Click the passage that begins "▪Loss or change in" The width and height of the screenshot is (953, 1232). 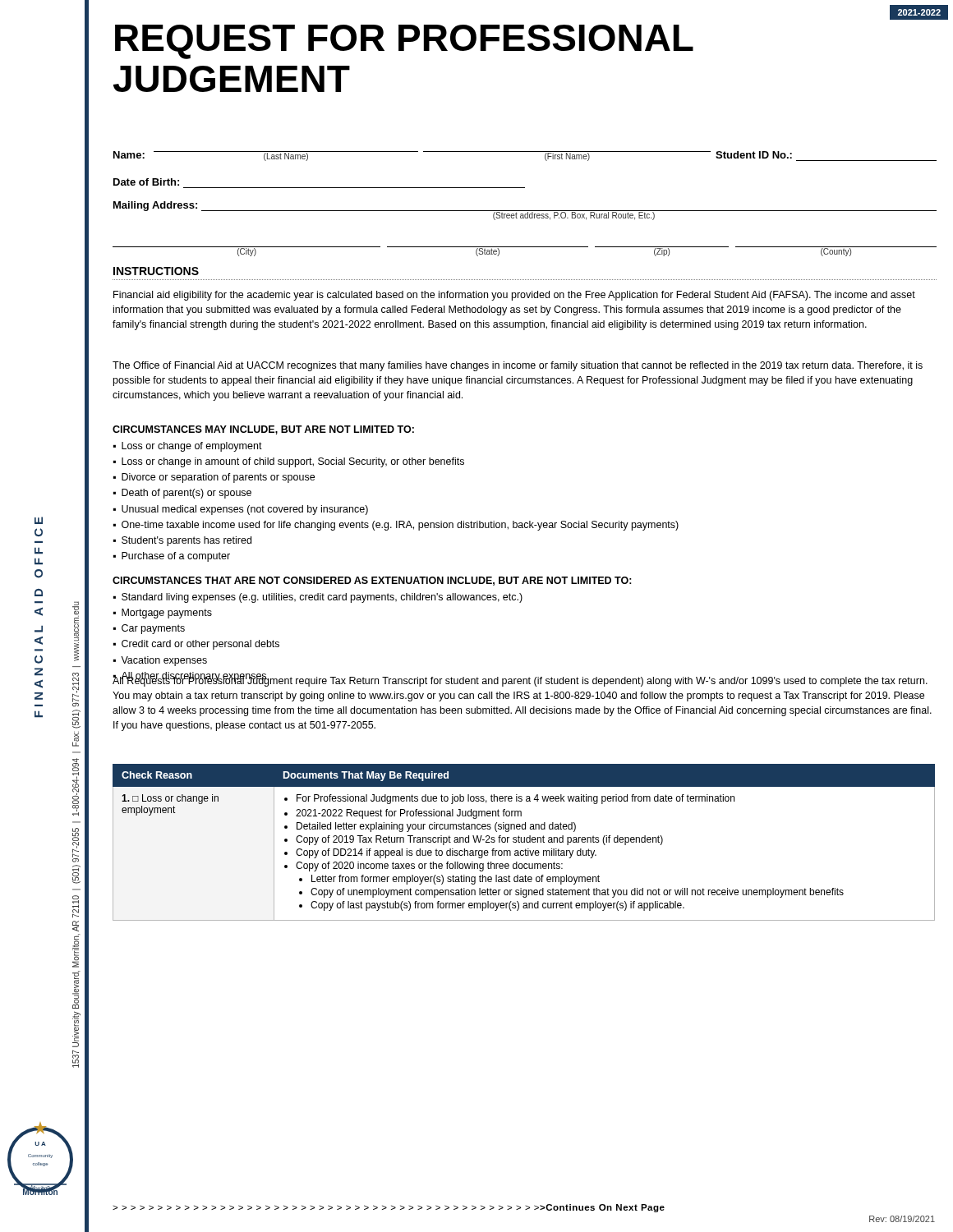click(289, 462)
